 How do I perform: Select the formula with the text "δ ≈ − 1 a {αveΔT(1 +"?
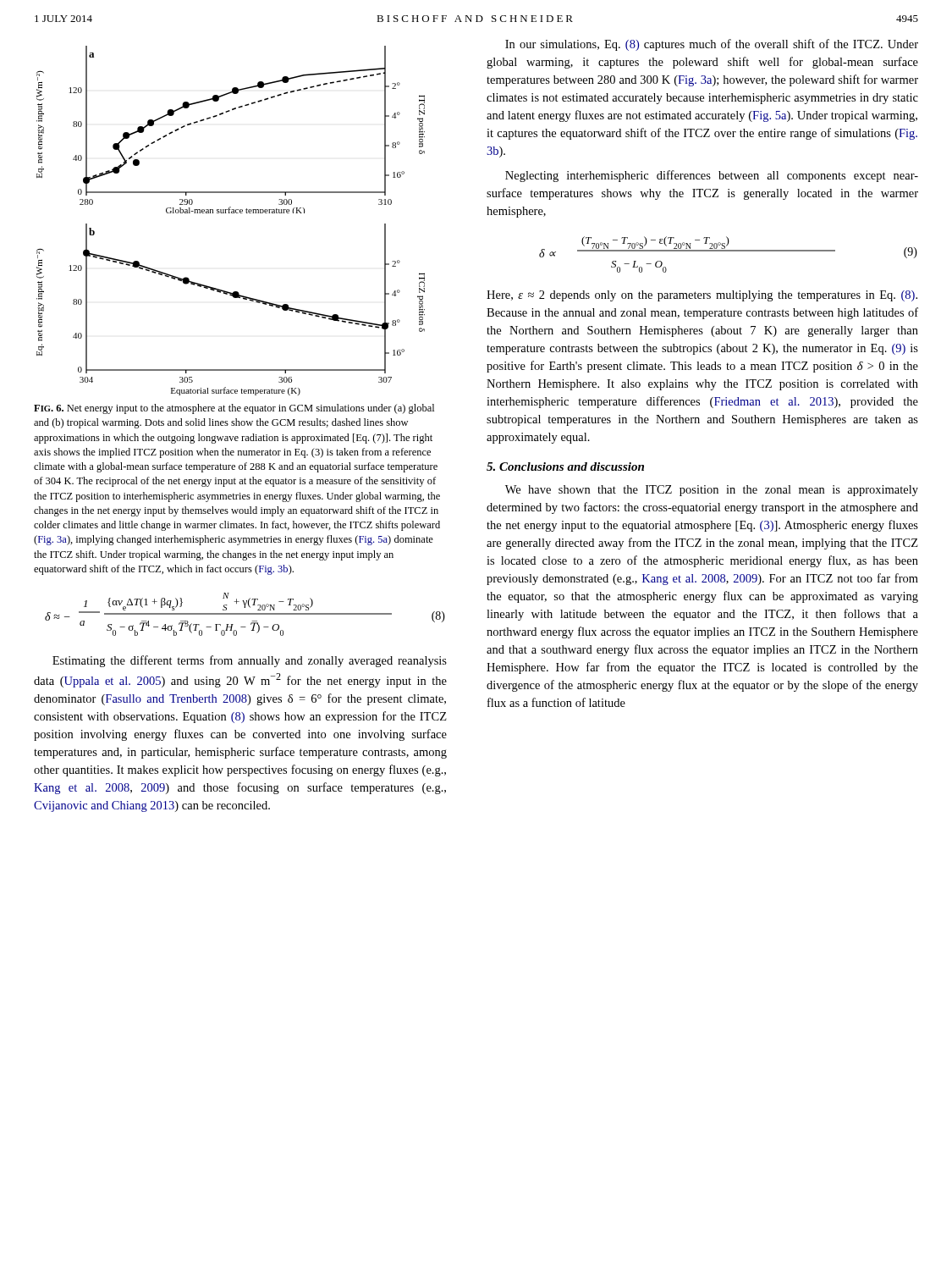240,616
